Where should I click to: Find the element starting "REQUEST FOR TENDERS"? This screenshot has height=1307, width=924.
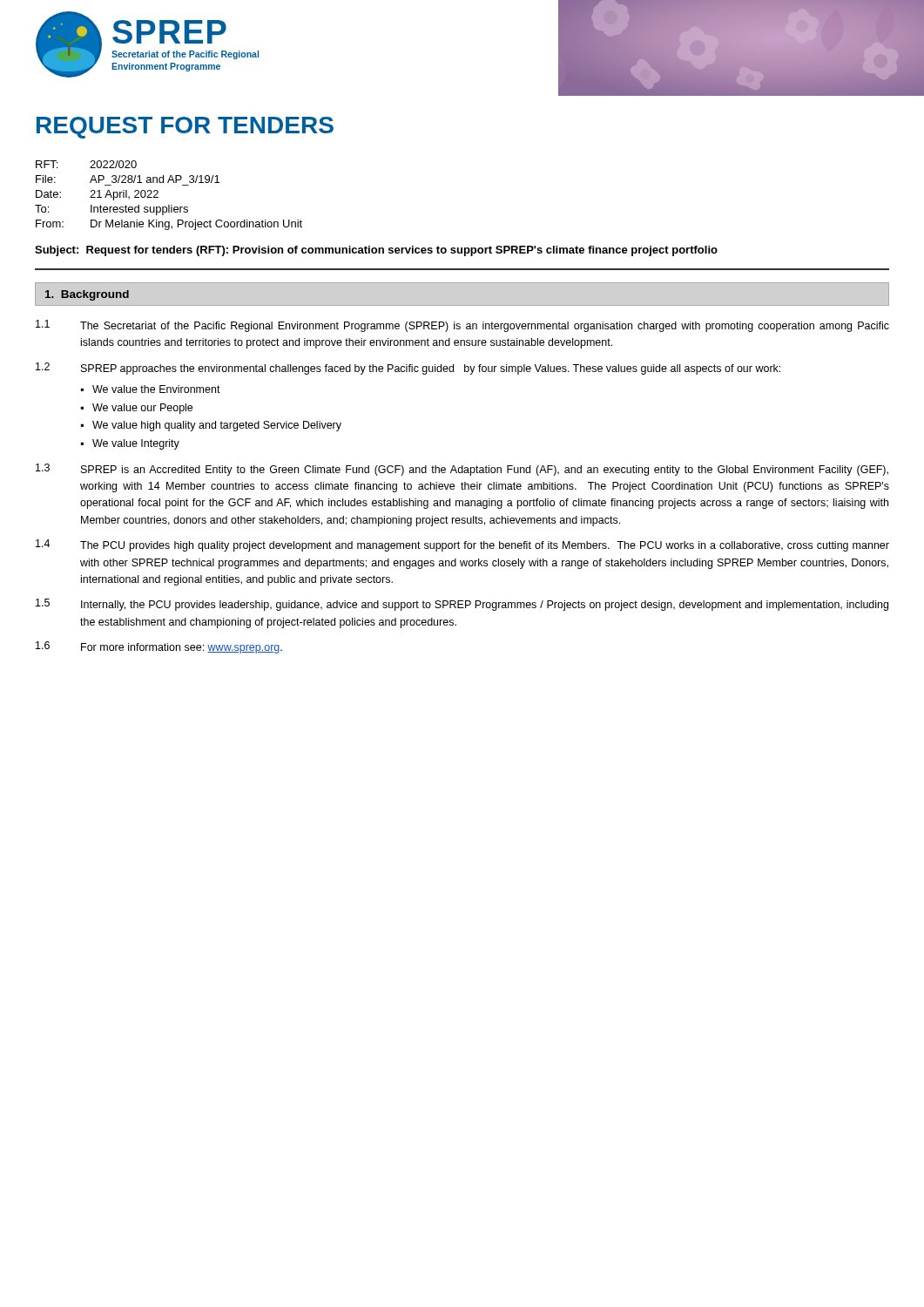pyautogui.click(x=185, y=125)
